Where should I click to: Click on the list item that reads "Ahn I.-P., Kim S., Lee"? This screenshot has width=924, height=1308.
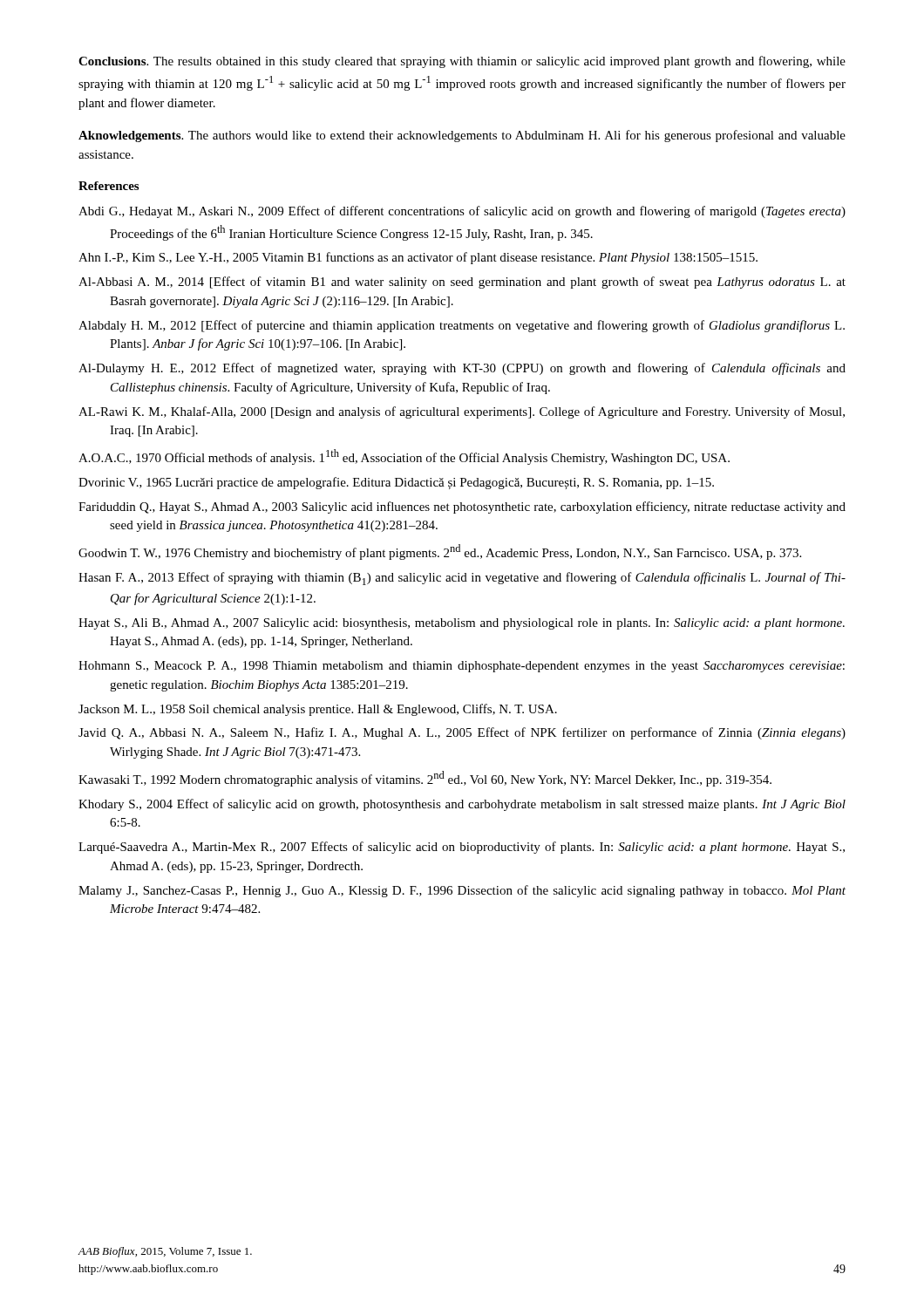click(x=418, y=257)
